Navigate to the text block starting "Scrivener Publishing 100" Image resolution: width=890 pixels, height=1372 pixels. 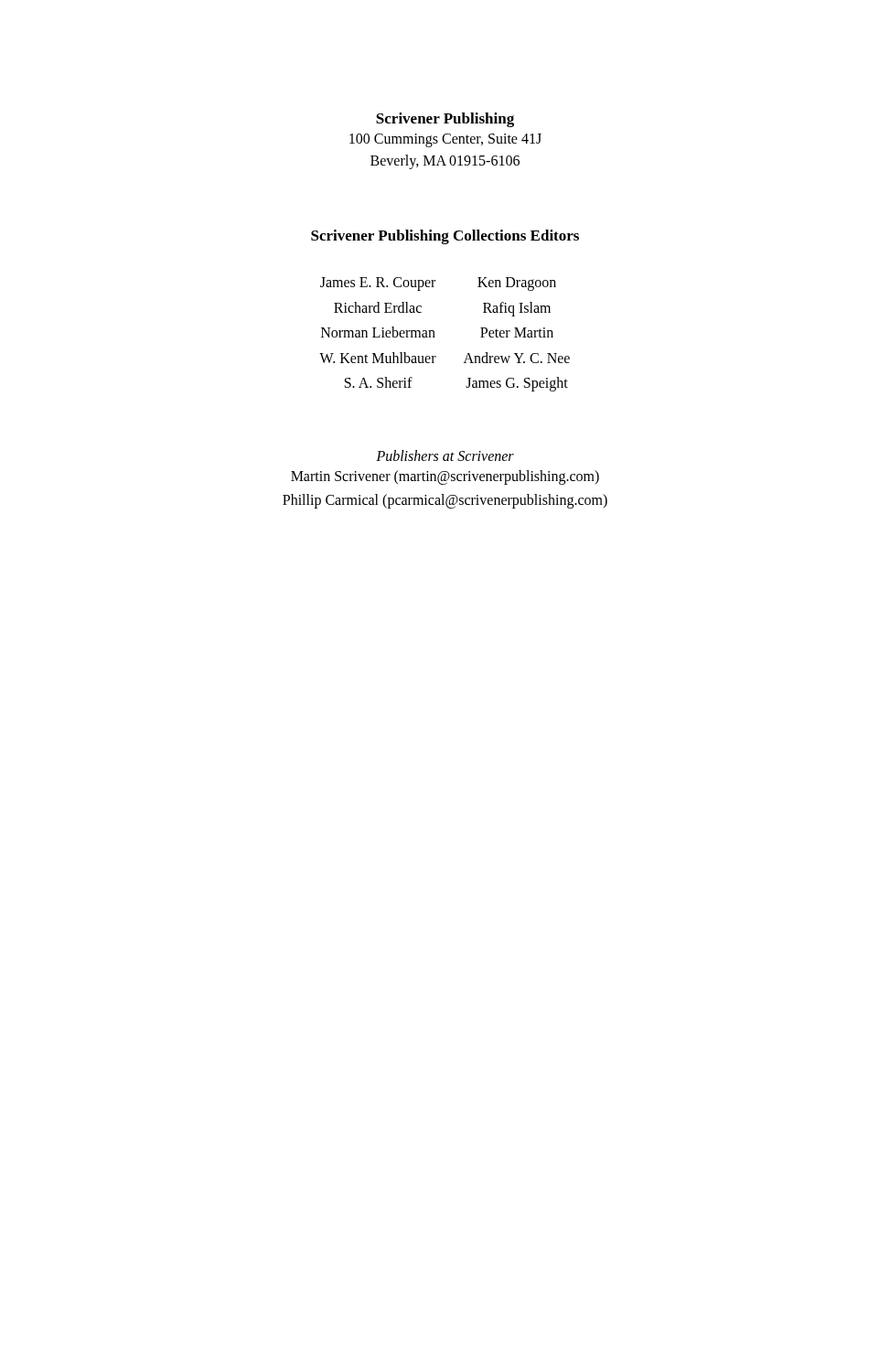(x=445, y=141)
